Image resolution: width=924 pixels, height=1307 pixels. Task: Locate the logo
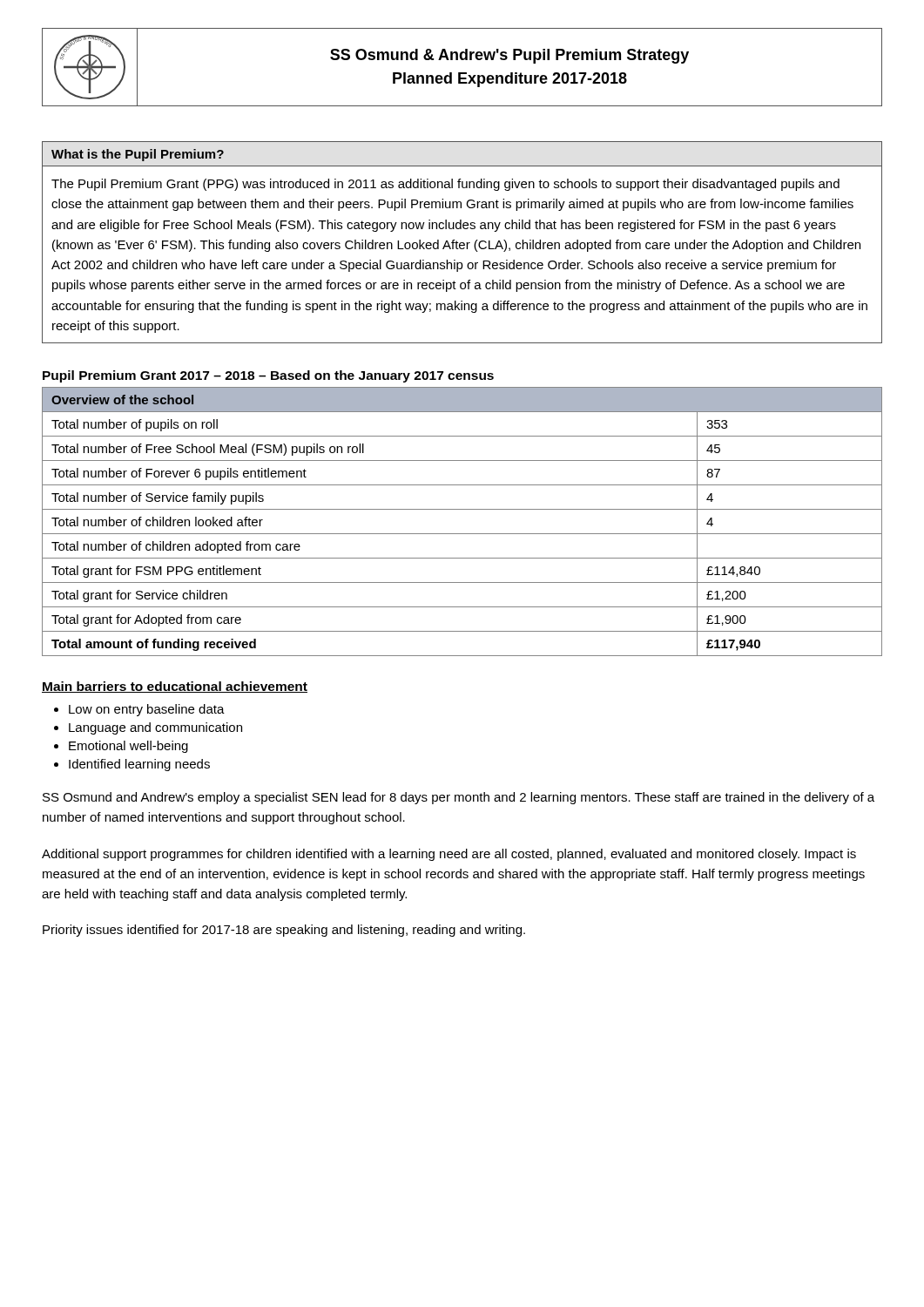click(90, 67)
